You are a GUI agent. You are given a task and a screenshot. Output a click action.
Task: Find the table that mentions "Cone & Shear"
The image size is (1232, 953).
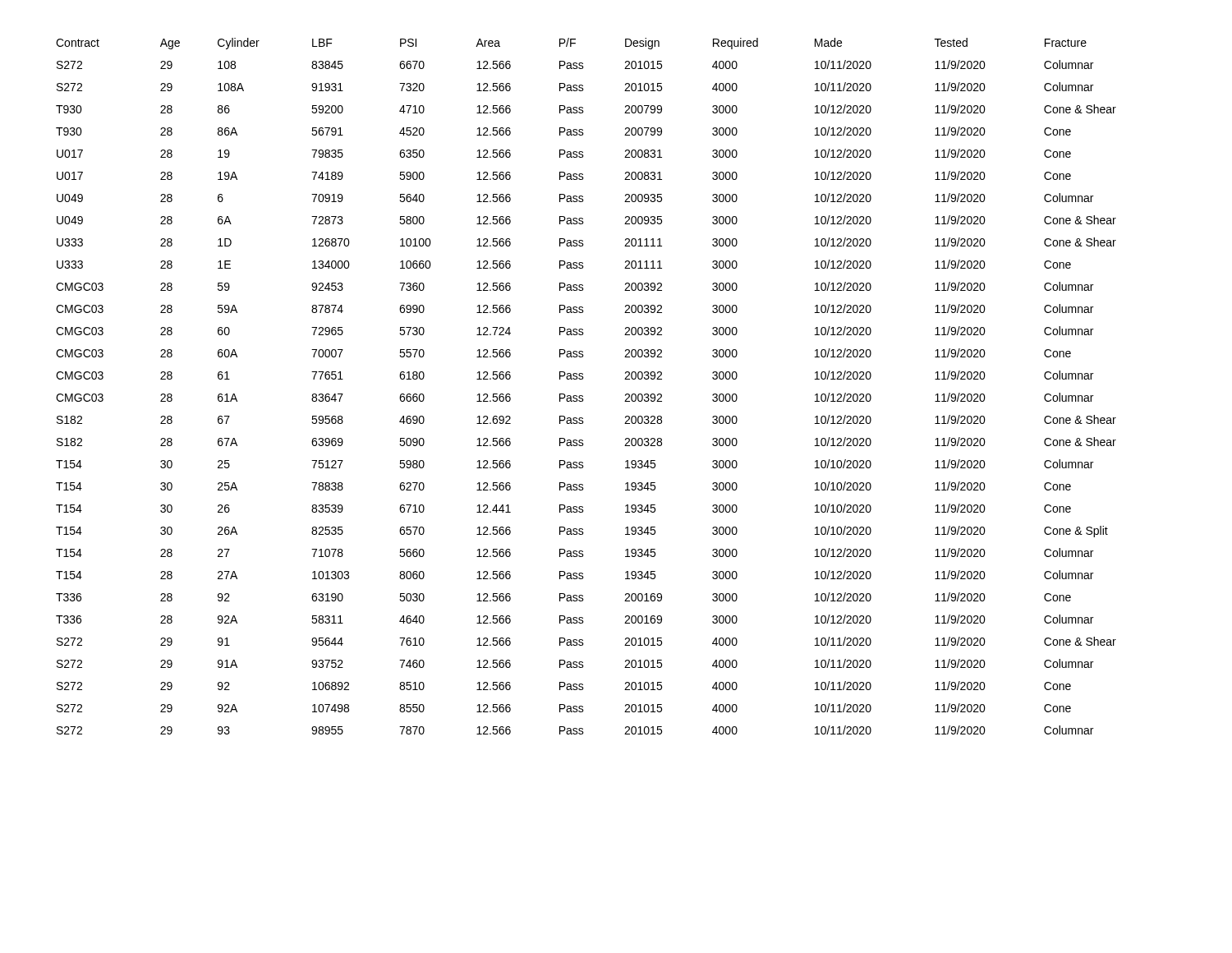coord(616,387)
